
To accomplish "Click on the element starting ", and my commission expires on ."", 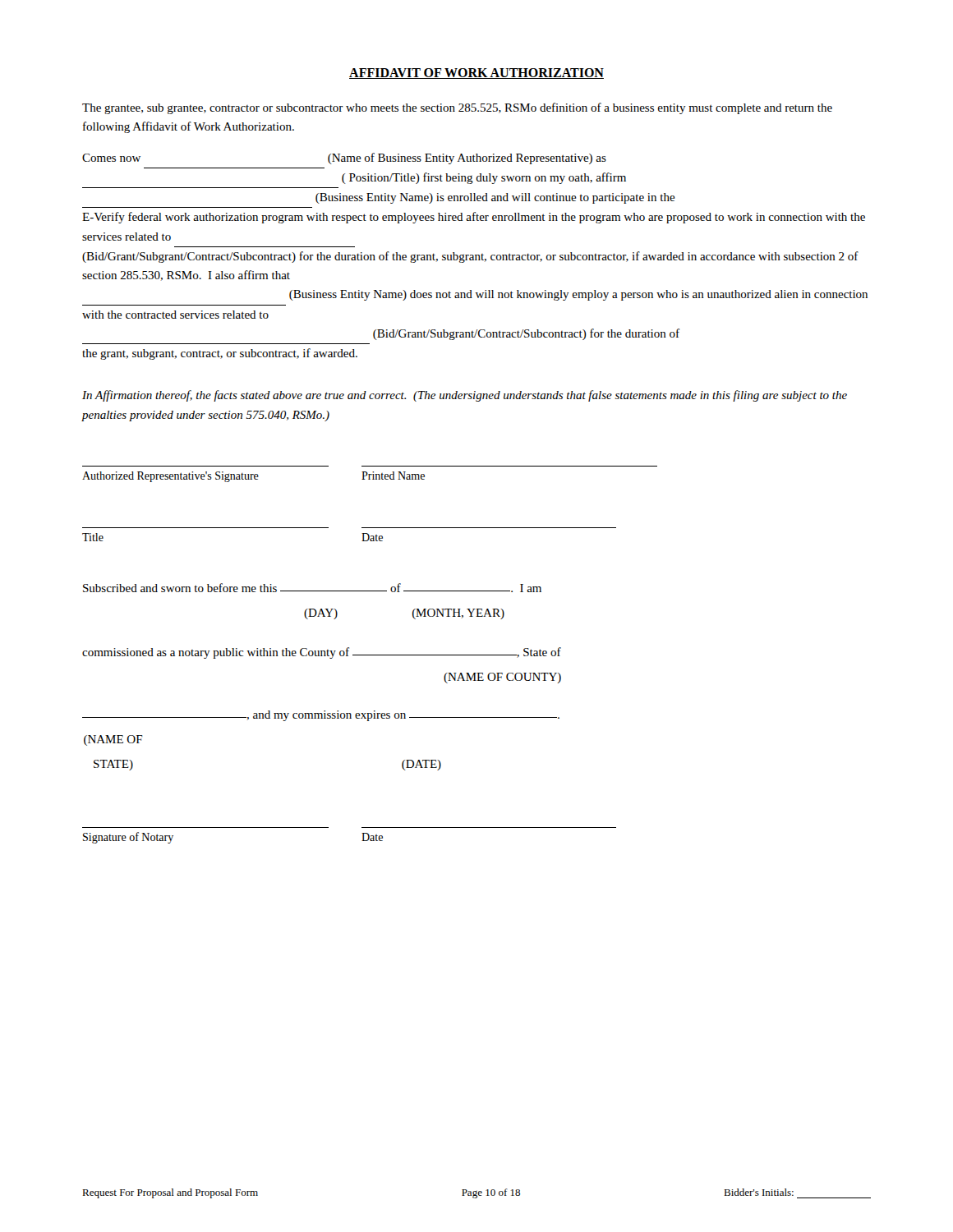I will (321, 716).
